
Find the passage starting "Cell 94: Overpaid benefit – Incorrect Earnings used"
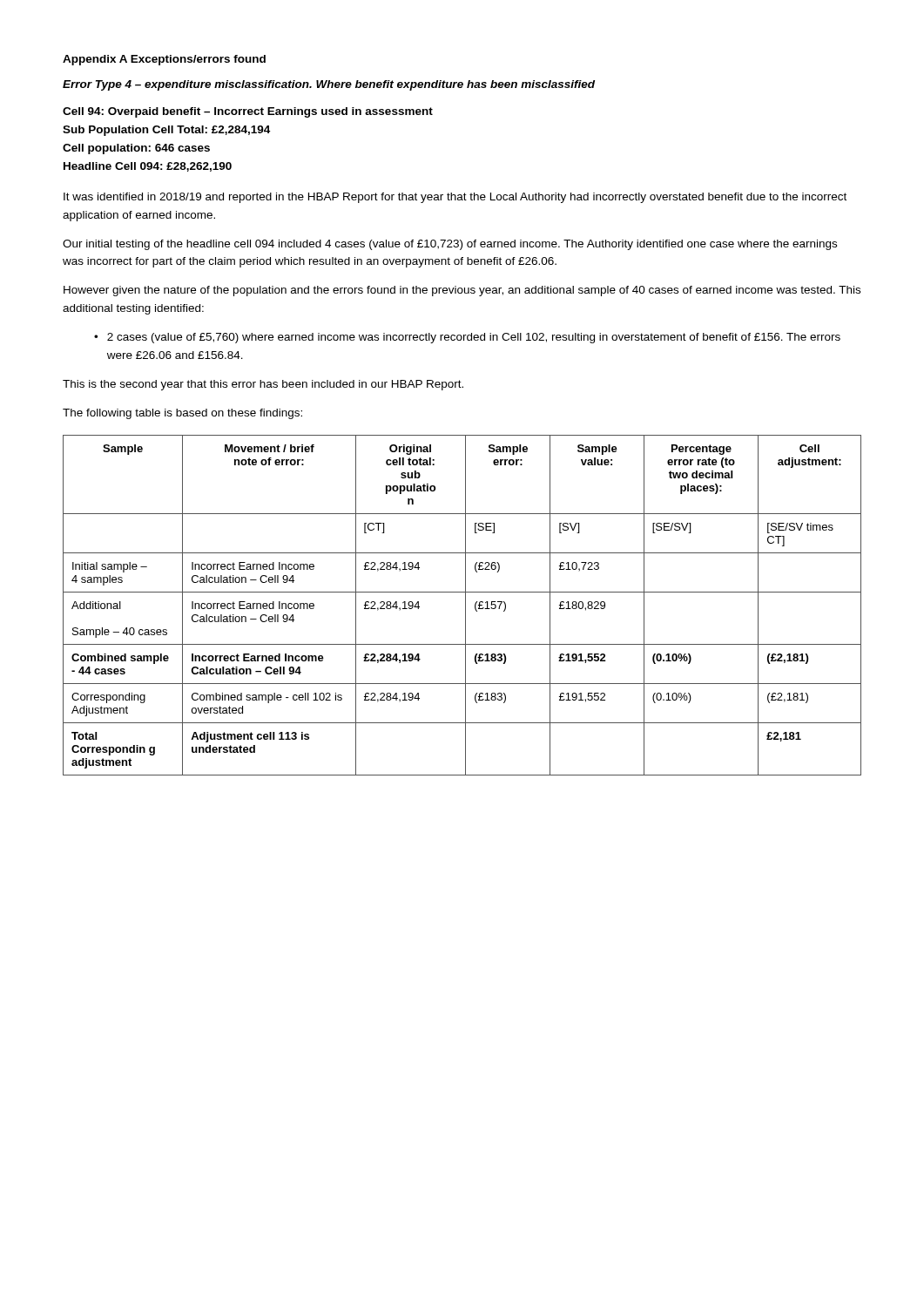(248, 138)
